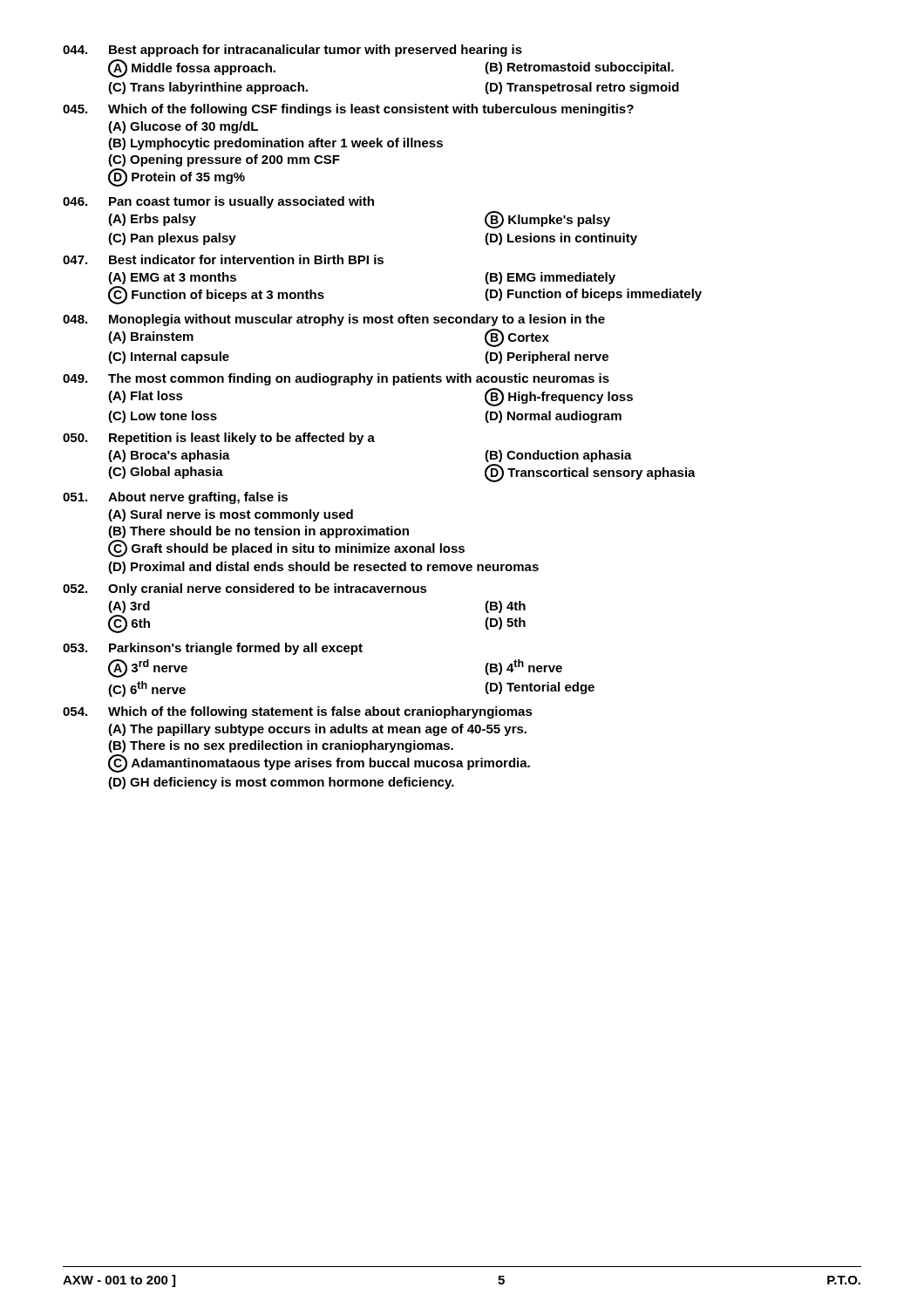This screenshot has height=1308, width=924.
Task: Point to the passage starting "052. Only cranial nerve considered"
Action: point(245,589)
